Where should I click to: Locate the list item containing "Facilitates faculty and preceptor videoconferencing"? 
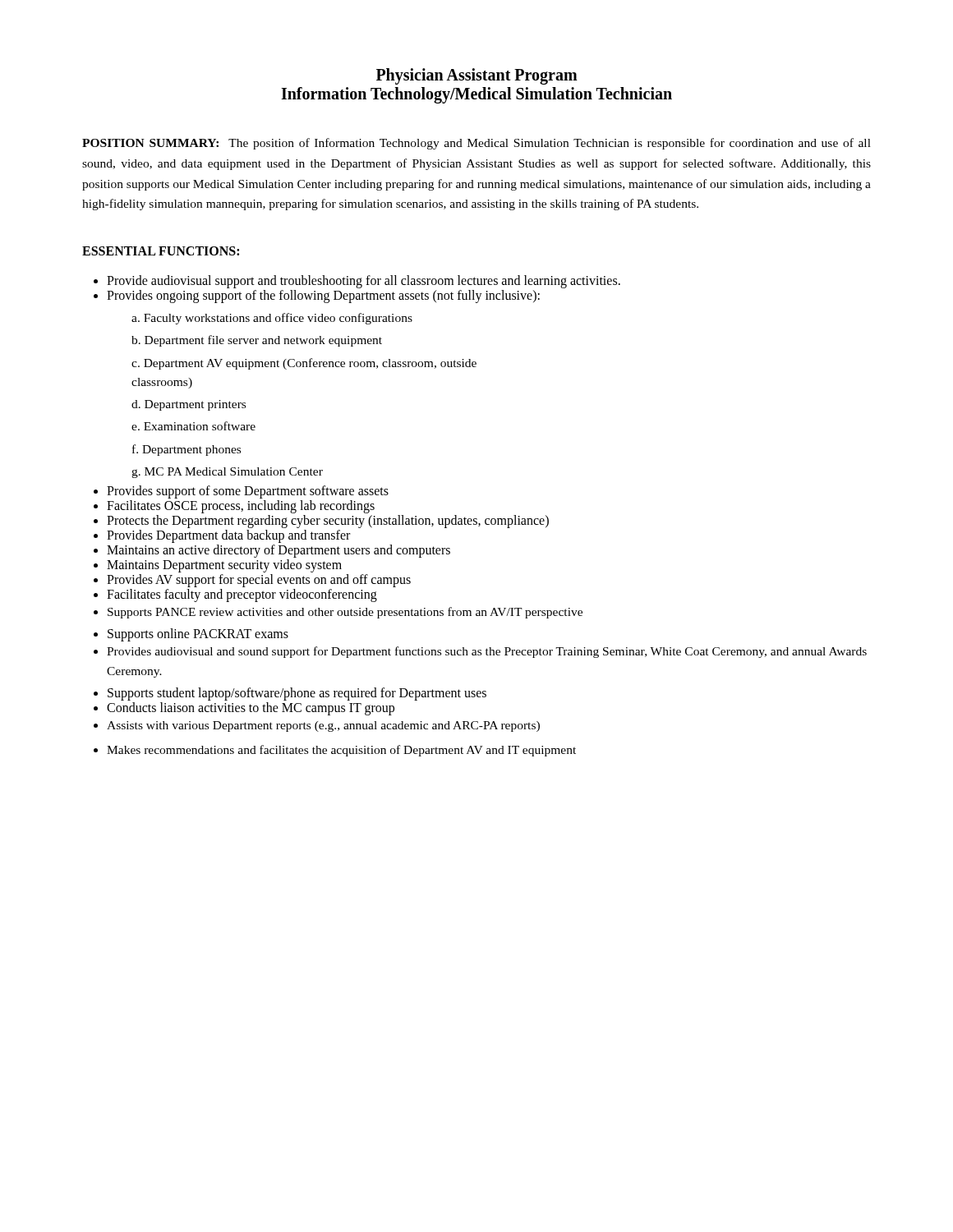tap(242, 595)
